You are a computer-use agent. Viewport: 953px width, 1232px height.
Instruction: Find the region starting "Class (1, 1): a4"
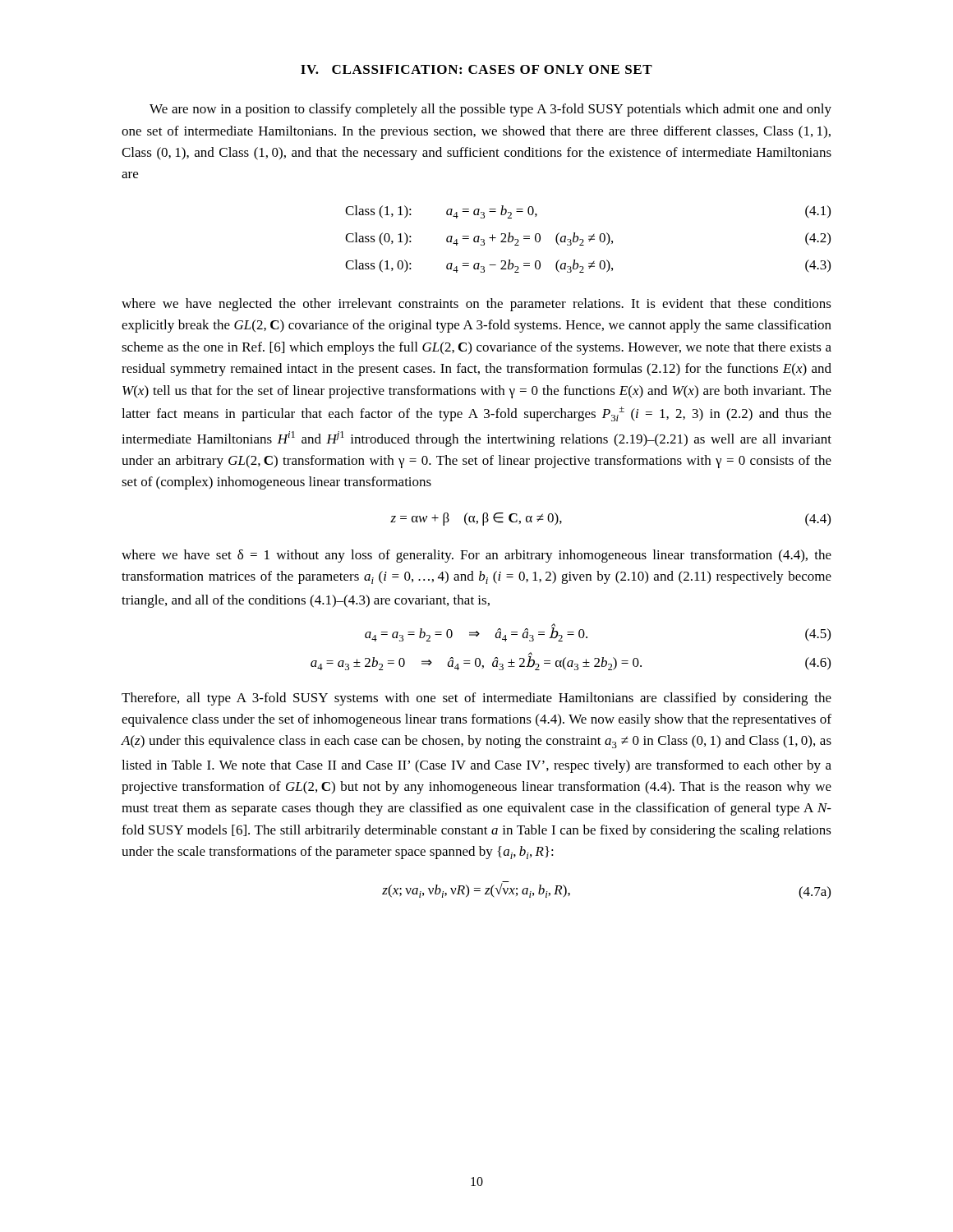[476, 239]
